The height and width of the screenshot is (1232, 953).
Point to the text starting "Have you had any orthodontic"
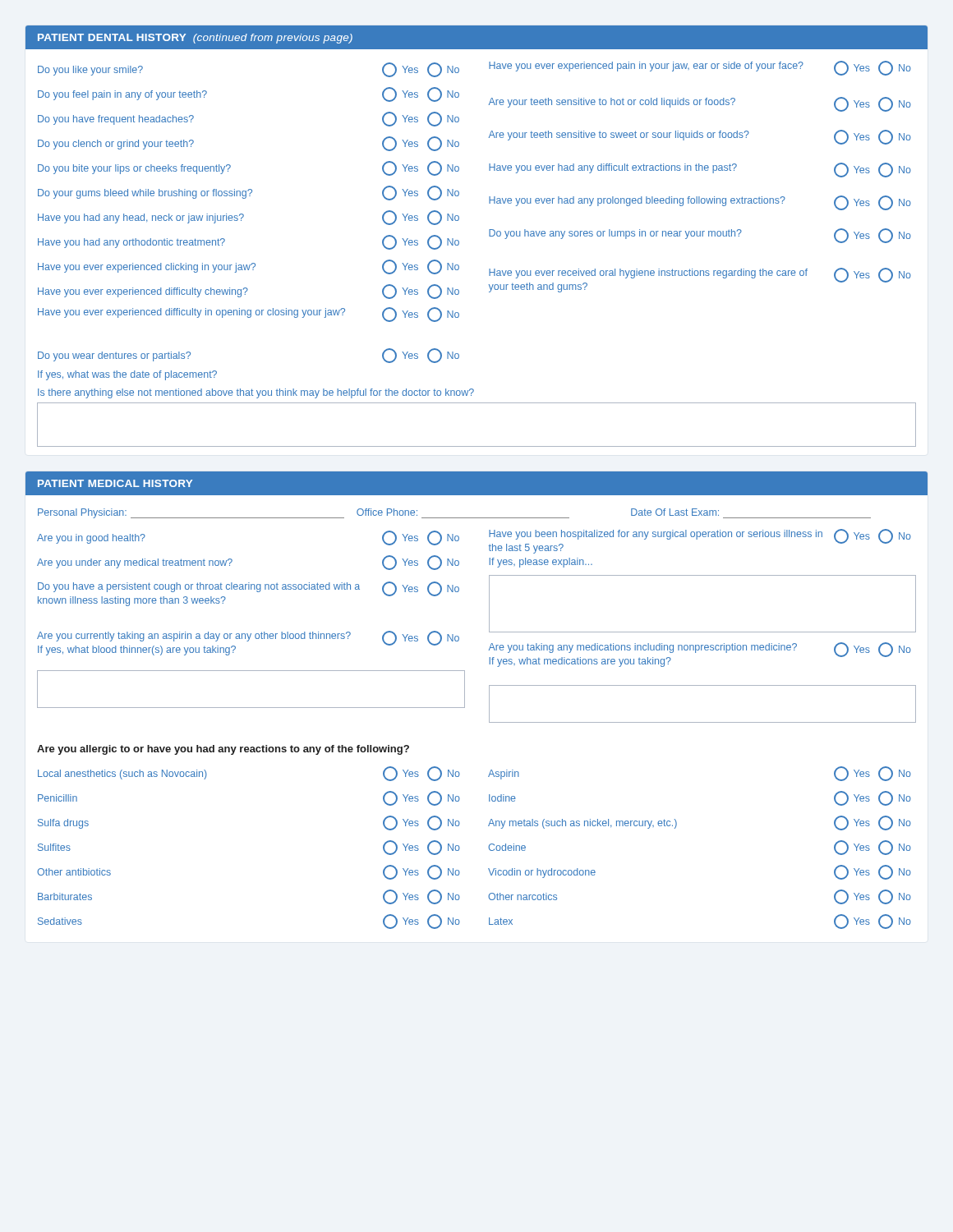(x=135, y=242)
